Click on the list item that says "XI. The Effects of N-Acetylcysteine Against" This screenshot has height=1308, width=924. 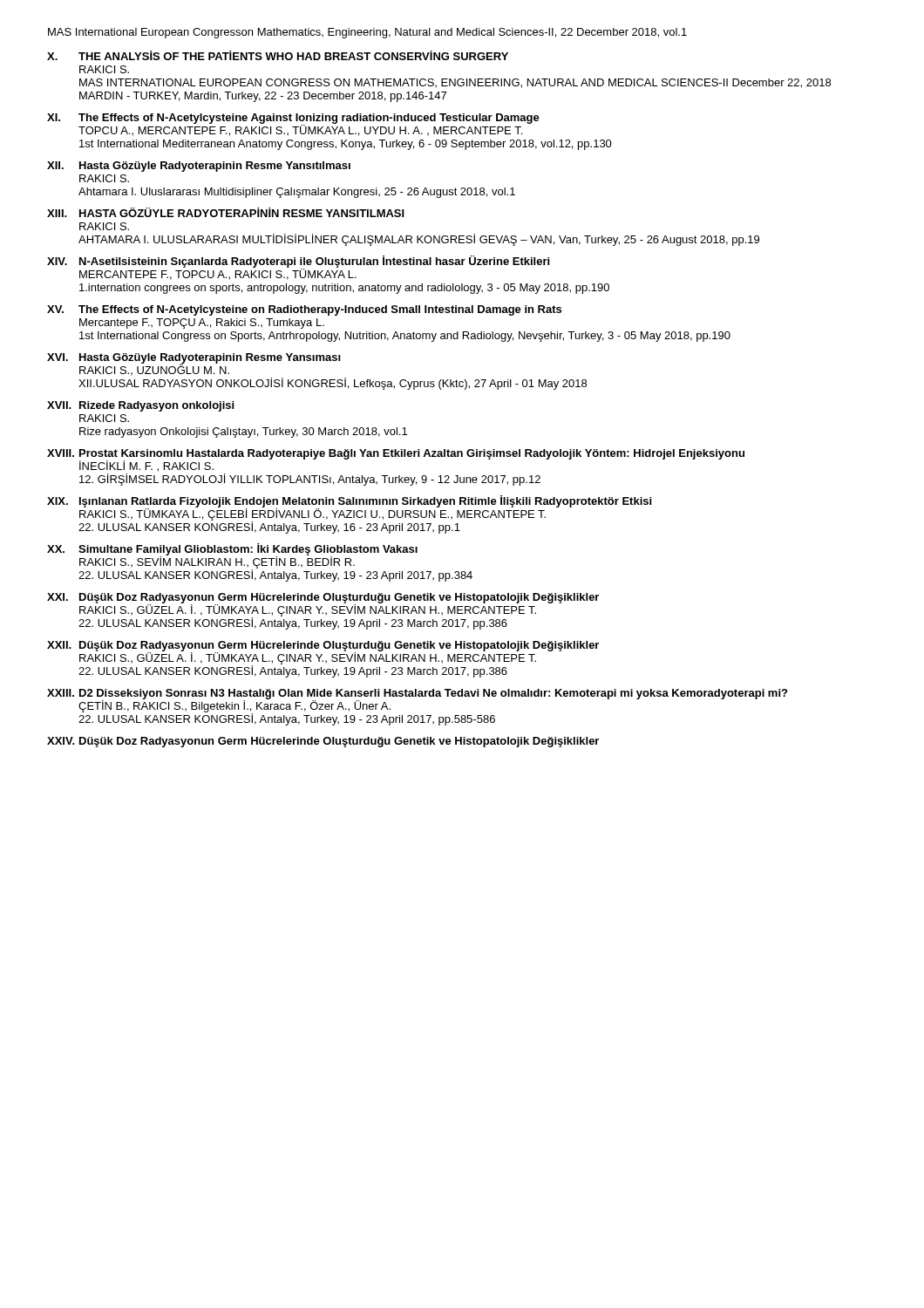(x=462, y=130)
